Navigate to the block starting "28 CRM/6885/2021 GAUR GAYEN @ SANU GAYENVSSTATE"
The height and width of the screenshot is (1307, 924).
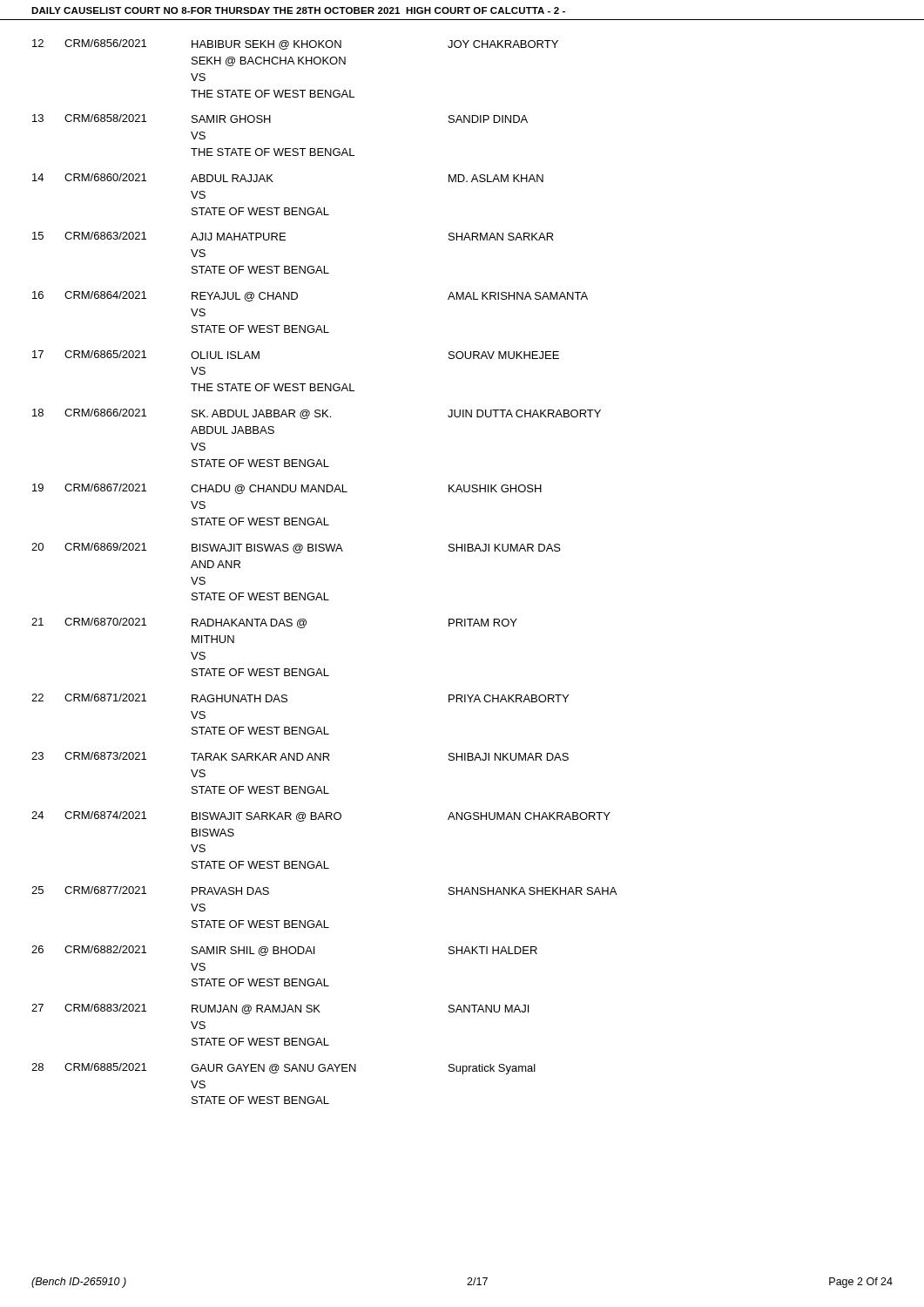[283, 1069]
